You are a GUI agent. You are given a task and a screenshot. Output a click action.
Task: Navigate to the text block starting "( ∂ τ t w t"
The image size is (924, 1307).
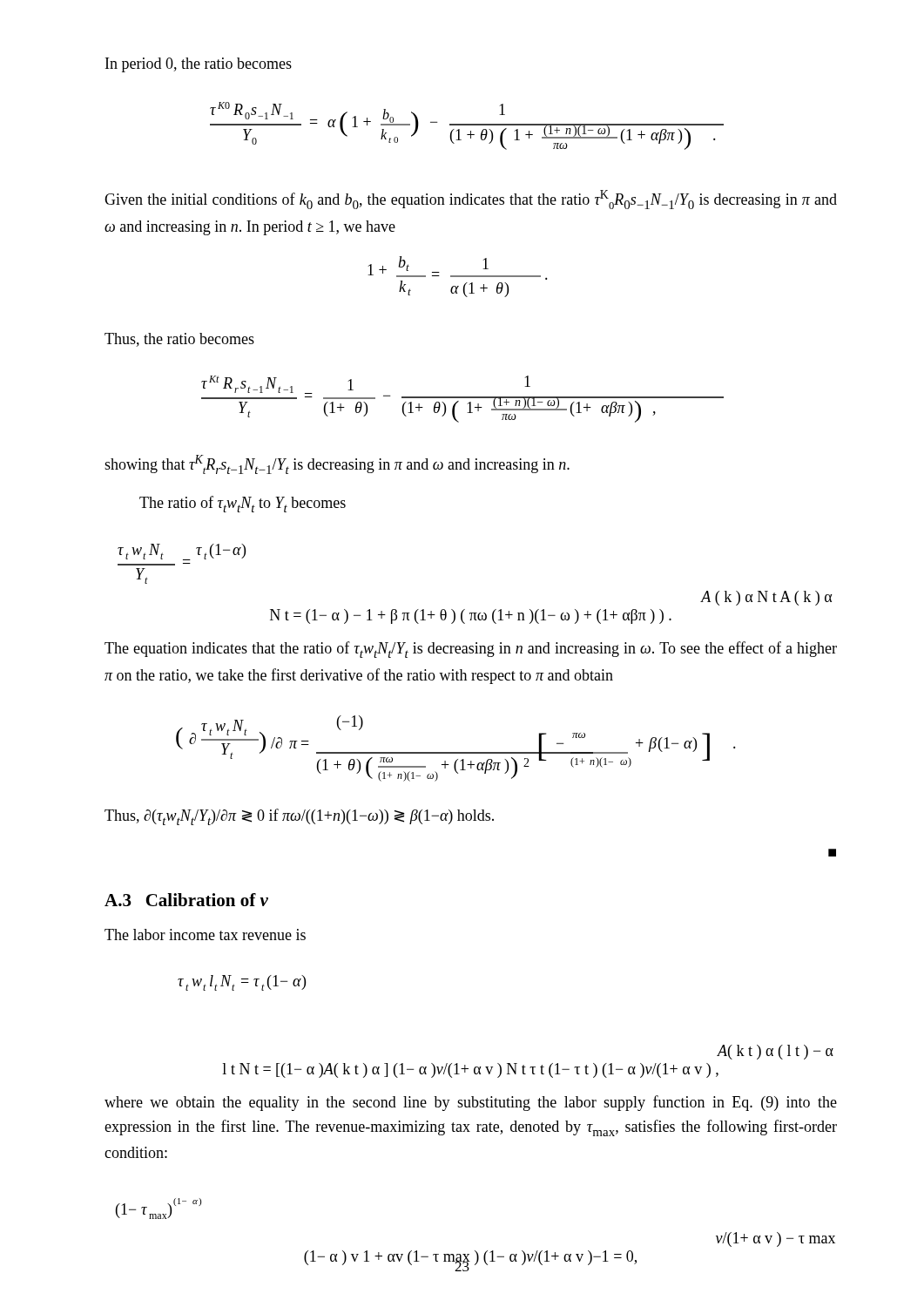(x=471, y=744)
